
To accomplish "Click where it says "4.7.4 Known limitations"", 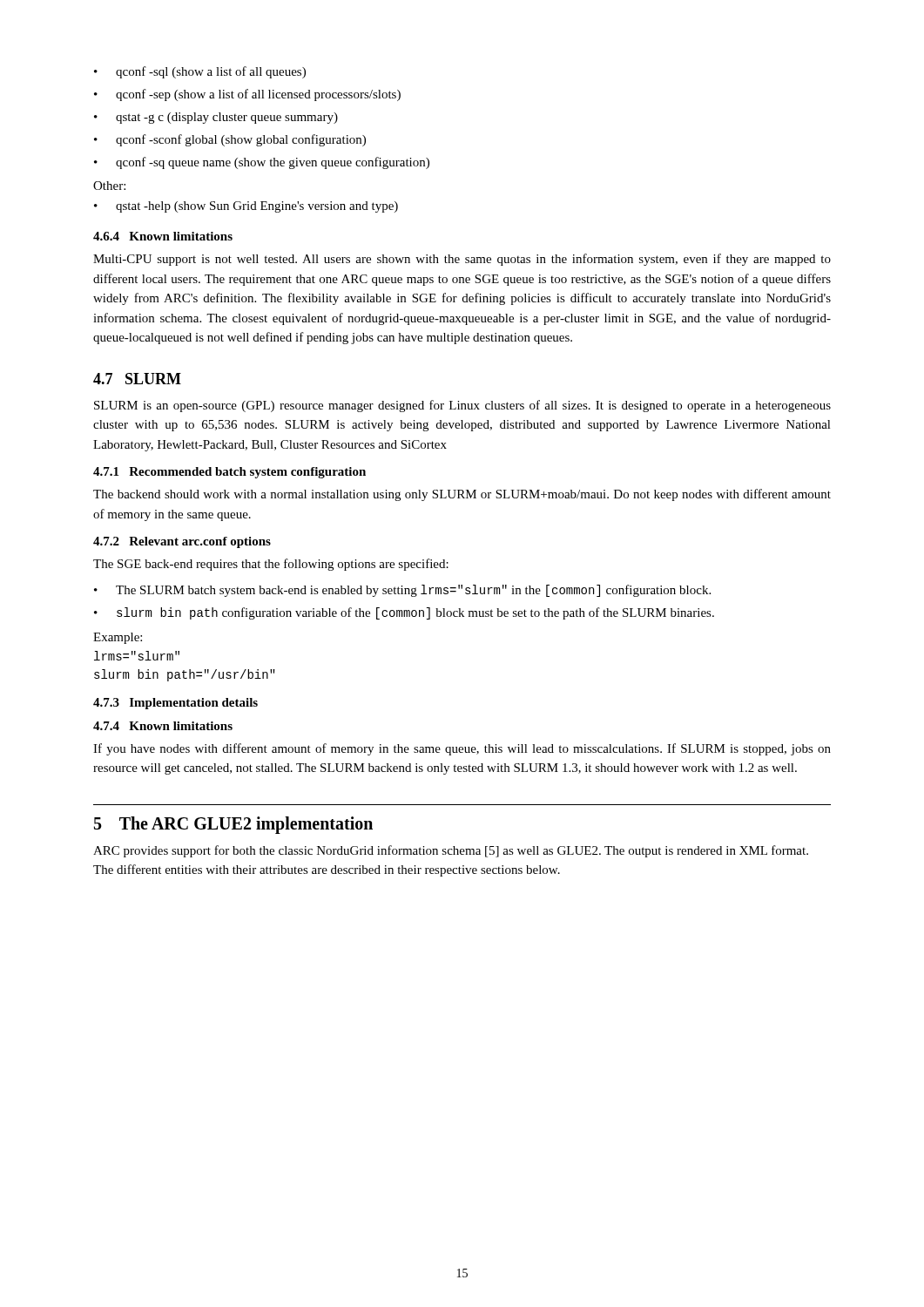I will point(163,726).
